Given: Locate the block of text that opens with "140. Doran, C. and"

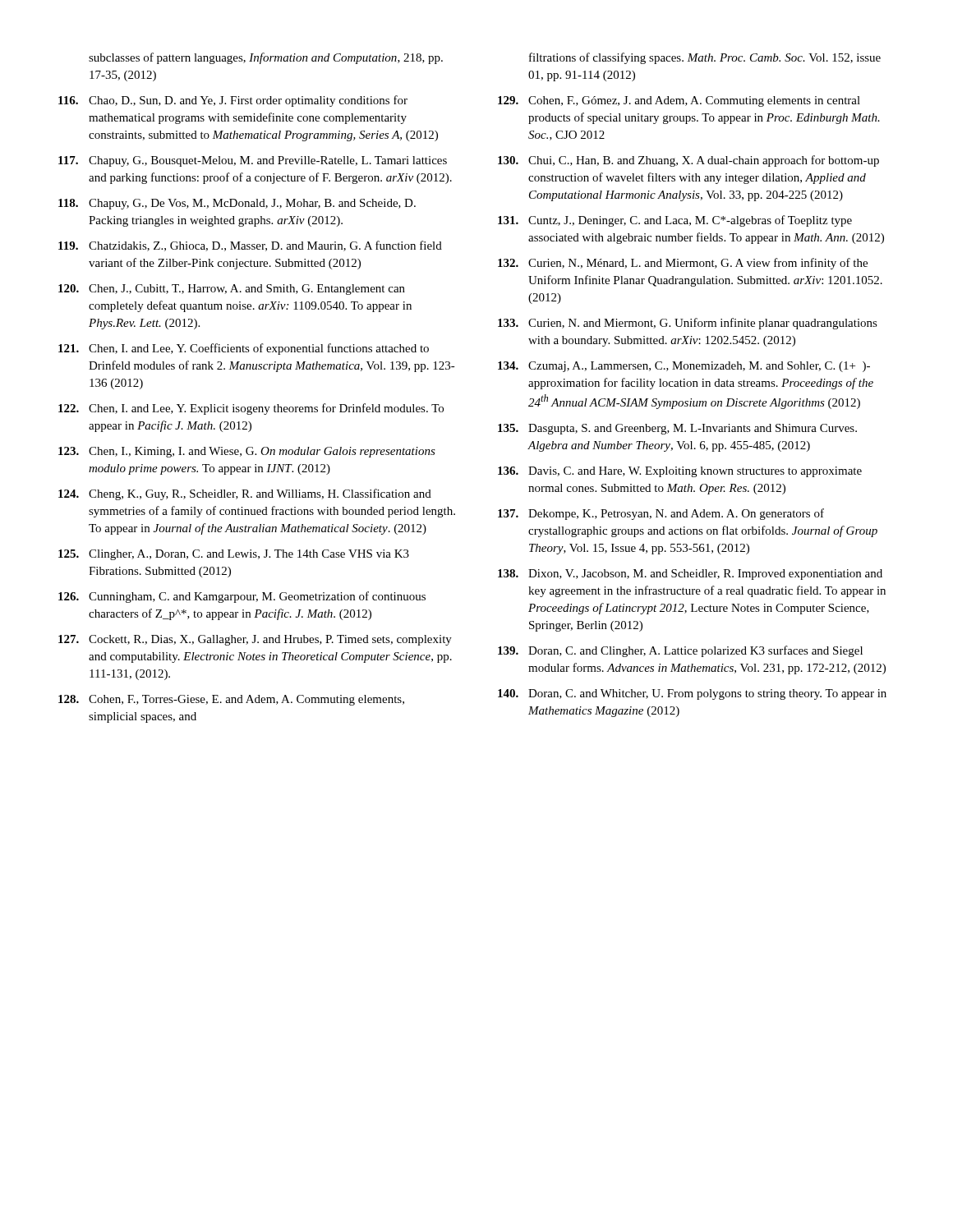Looking at the screenshot, I should 696,702.
